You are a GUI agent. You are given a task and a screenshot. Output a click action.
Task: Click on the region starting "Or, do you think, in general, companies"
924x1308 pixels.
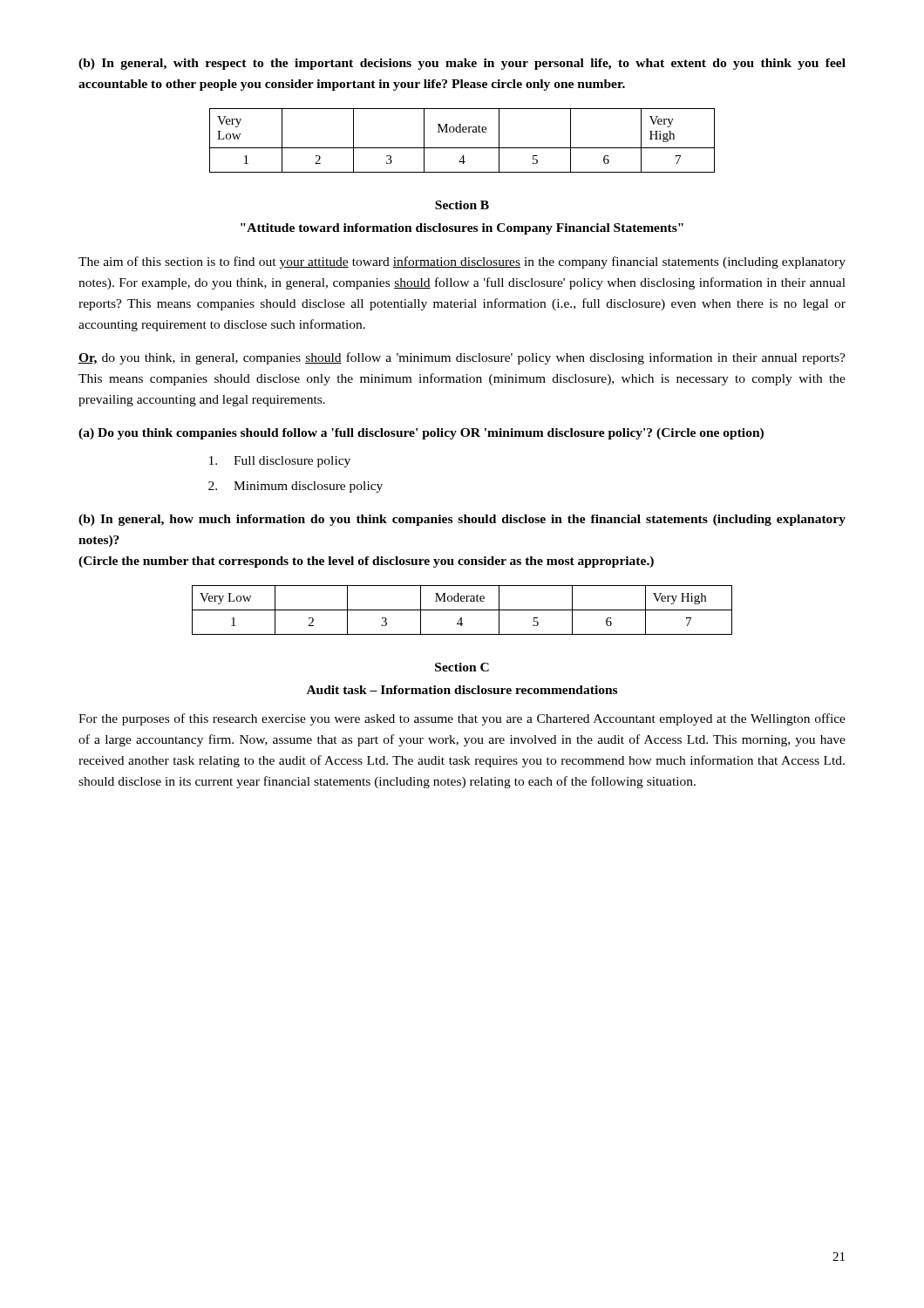pyautogui.click(x=462, y=378)
